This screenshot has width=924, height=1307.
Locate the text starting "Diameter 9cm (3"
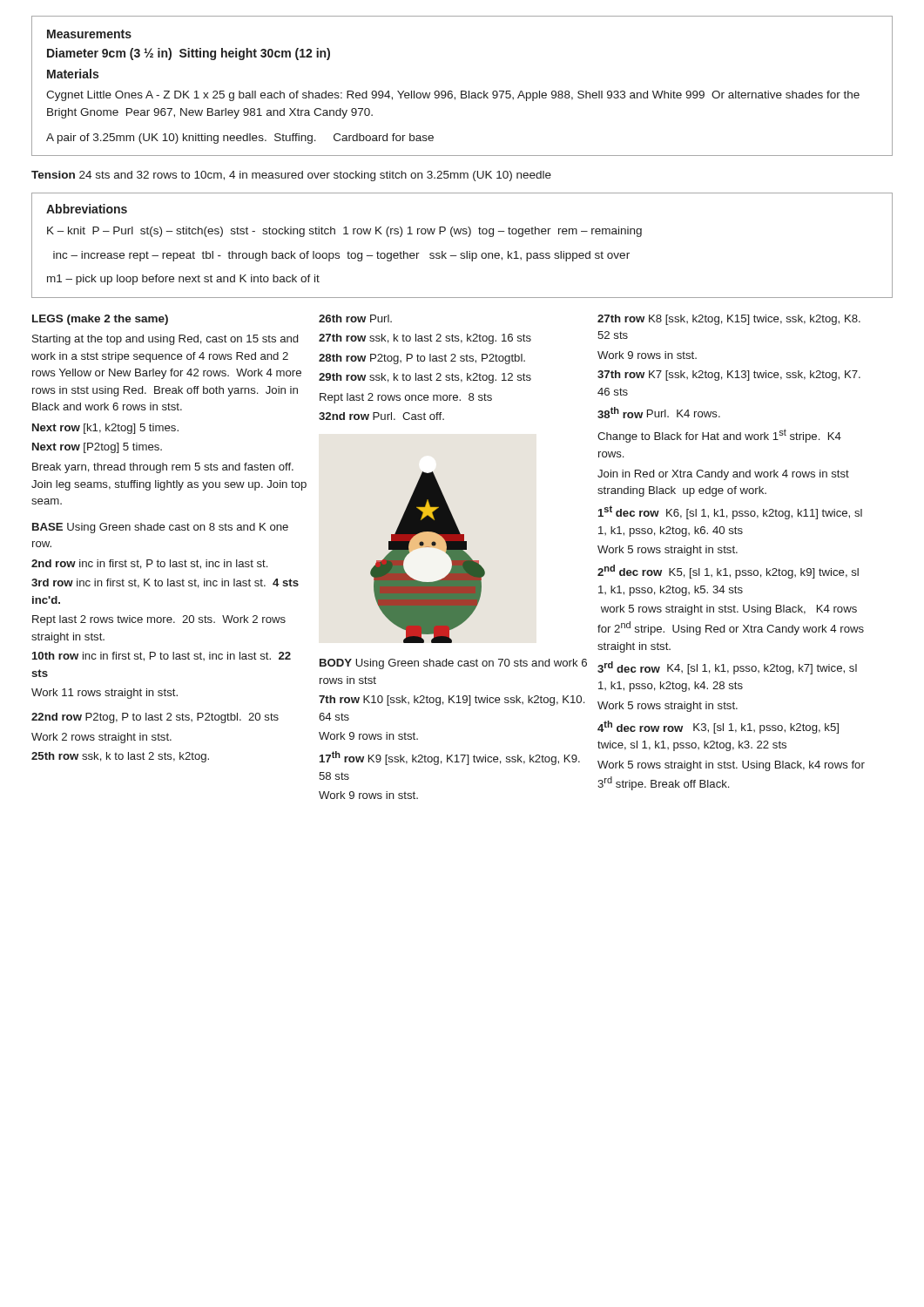[x=188, y=53]
